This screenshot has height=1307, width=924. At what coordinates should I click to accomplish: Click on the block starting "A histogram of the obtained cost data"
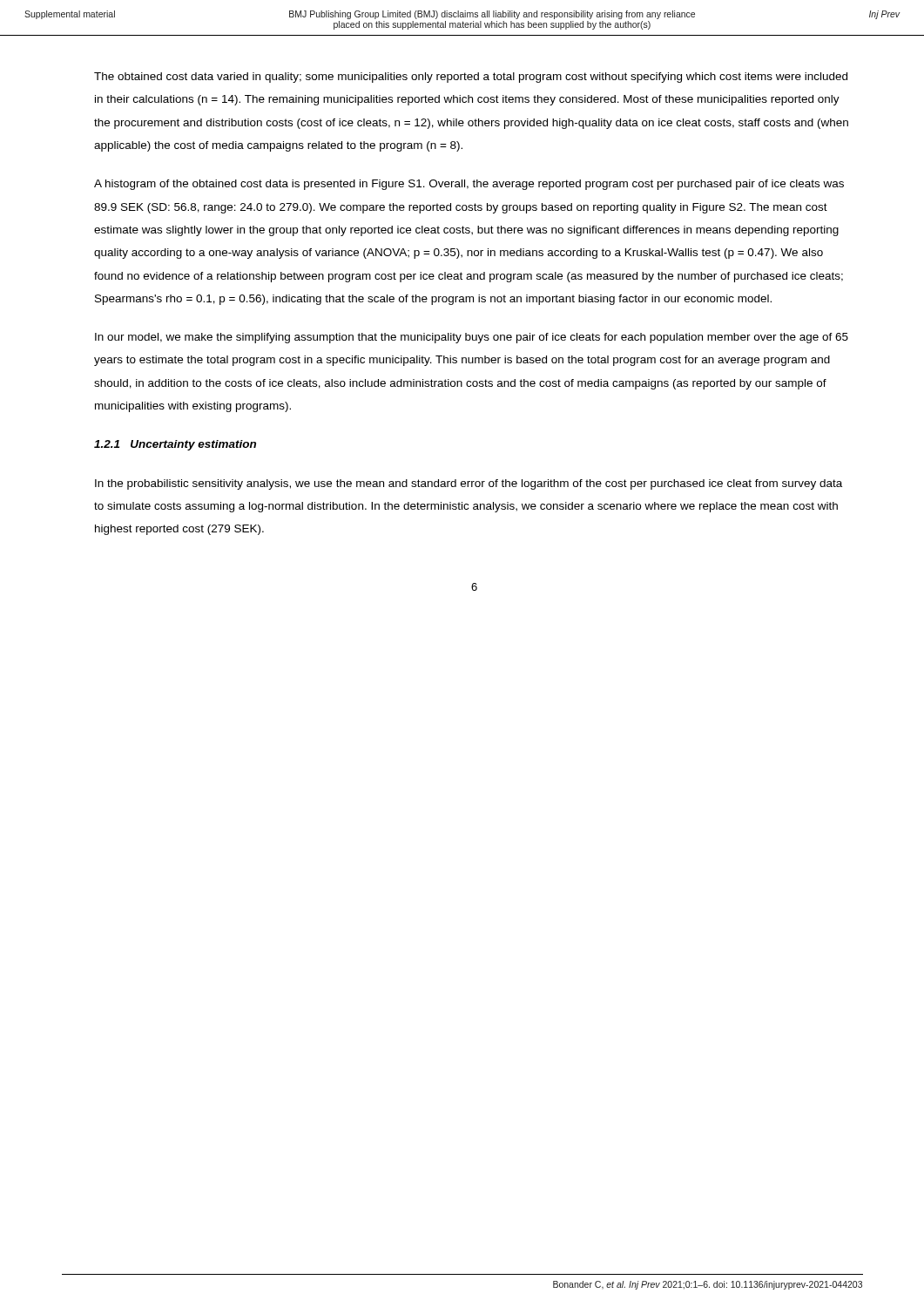click(474, 242)
